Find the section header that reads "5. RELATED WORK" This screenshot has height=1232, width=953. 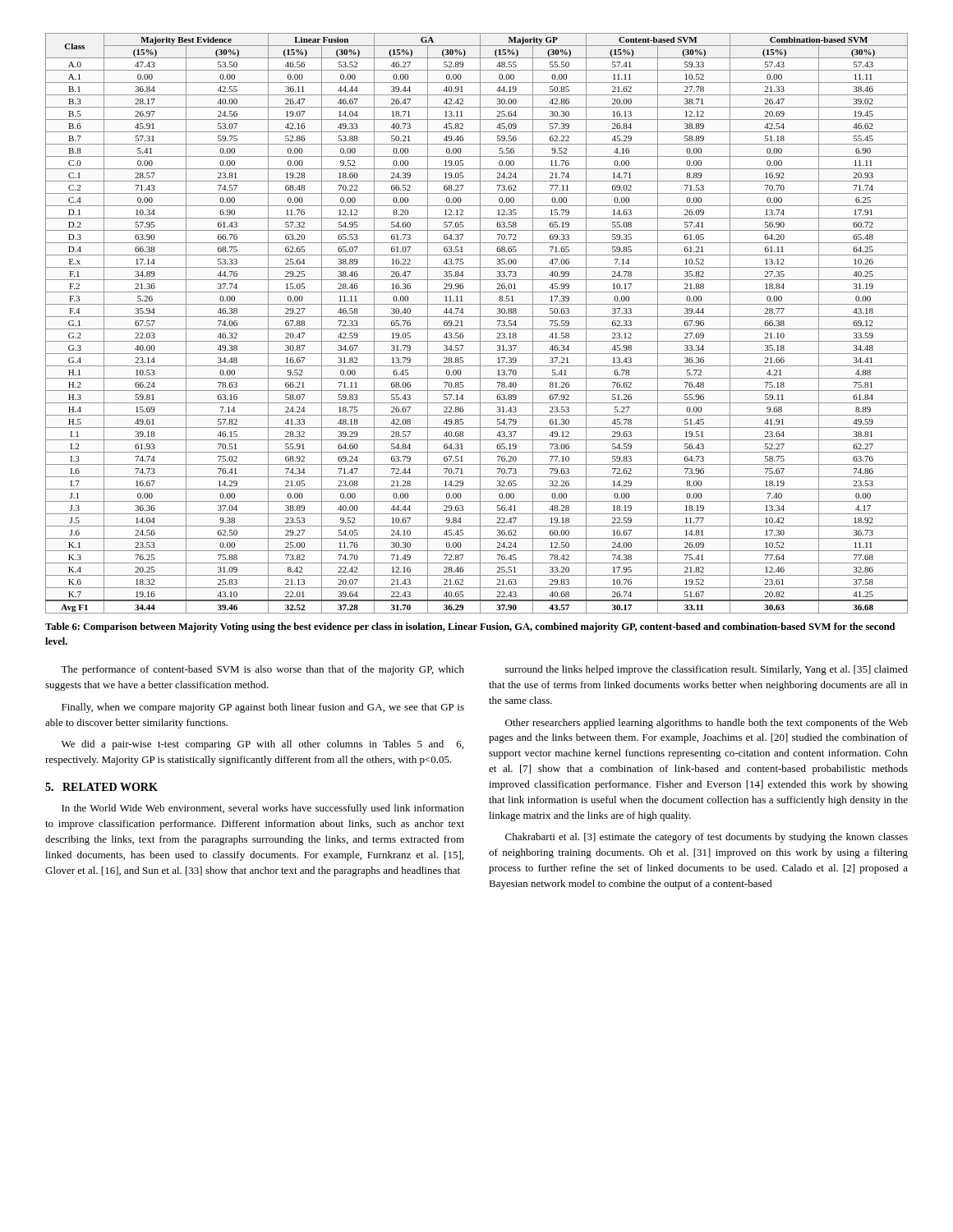[101, 787]
